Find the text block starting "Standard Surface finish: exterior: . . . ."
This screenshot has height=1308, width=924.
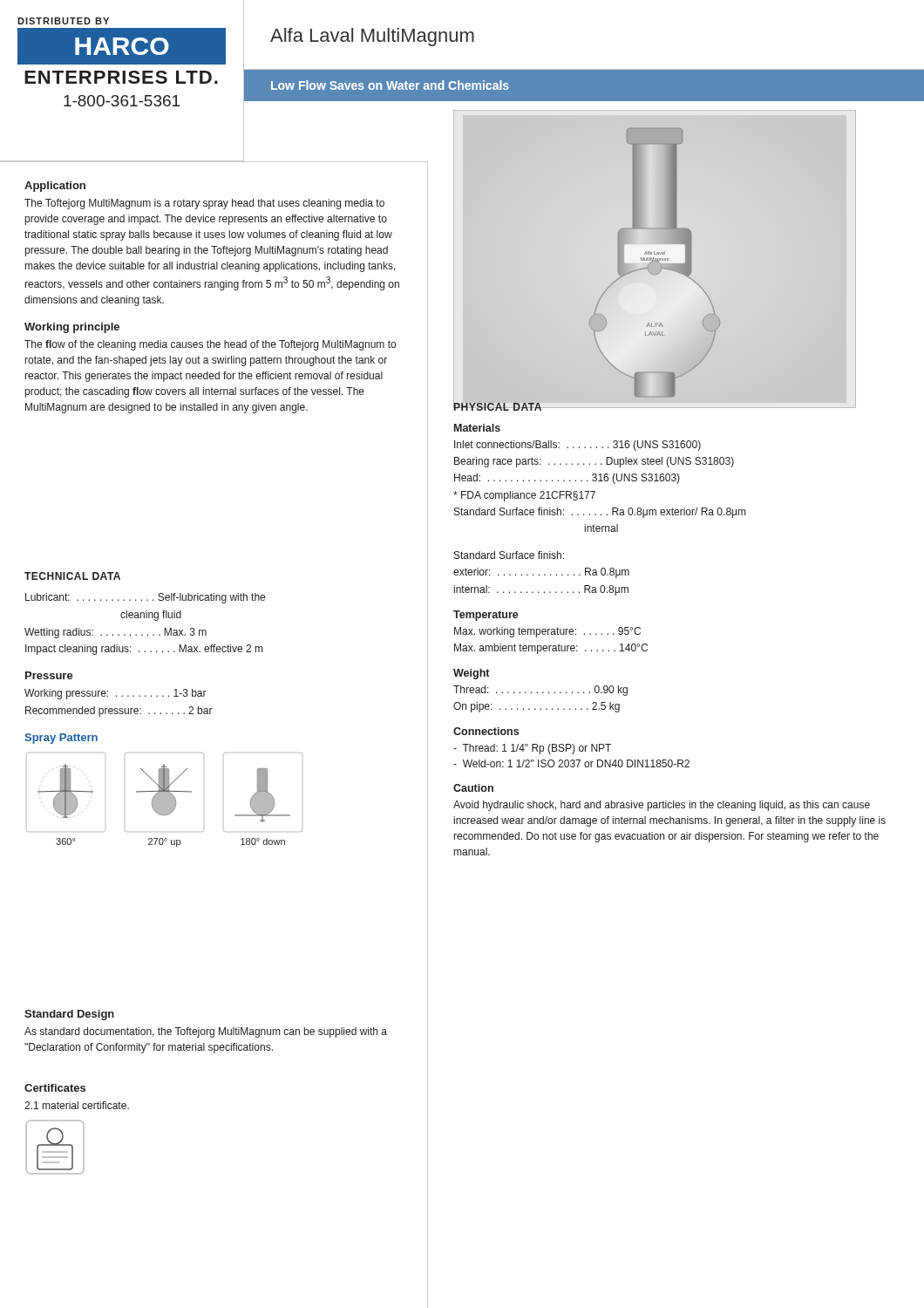coord(541,572)
